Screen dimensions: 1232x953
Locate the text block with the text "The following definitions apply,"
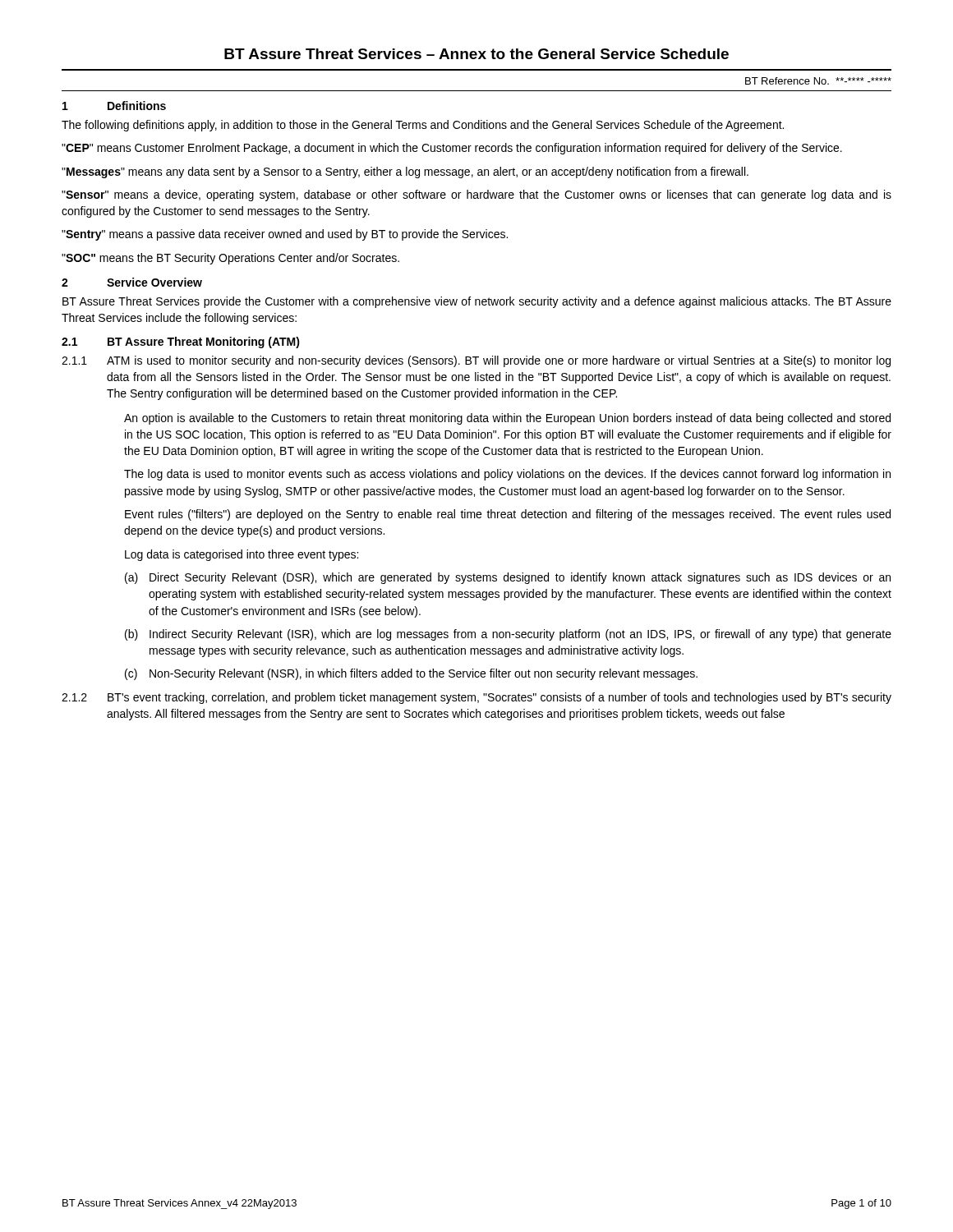(x=423, y=125)
